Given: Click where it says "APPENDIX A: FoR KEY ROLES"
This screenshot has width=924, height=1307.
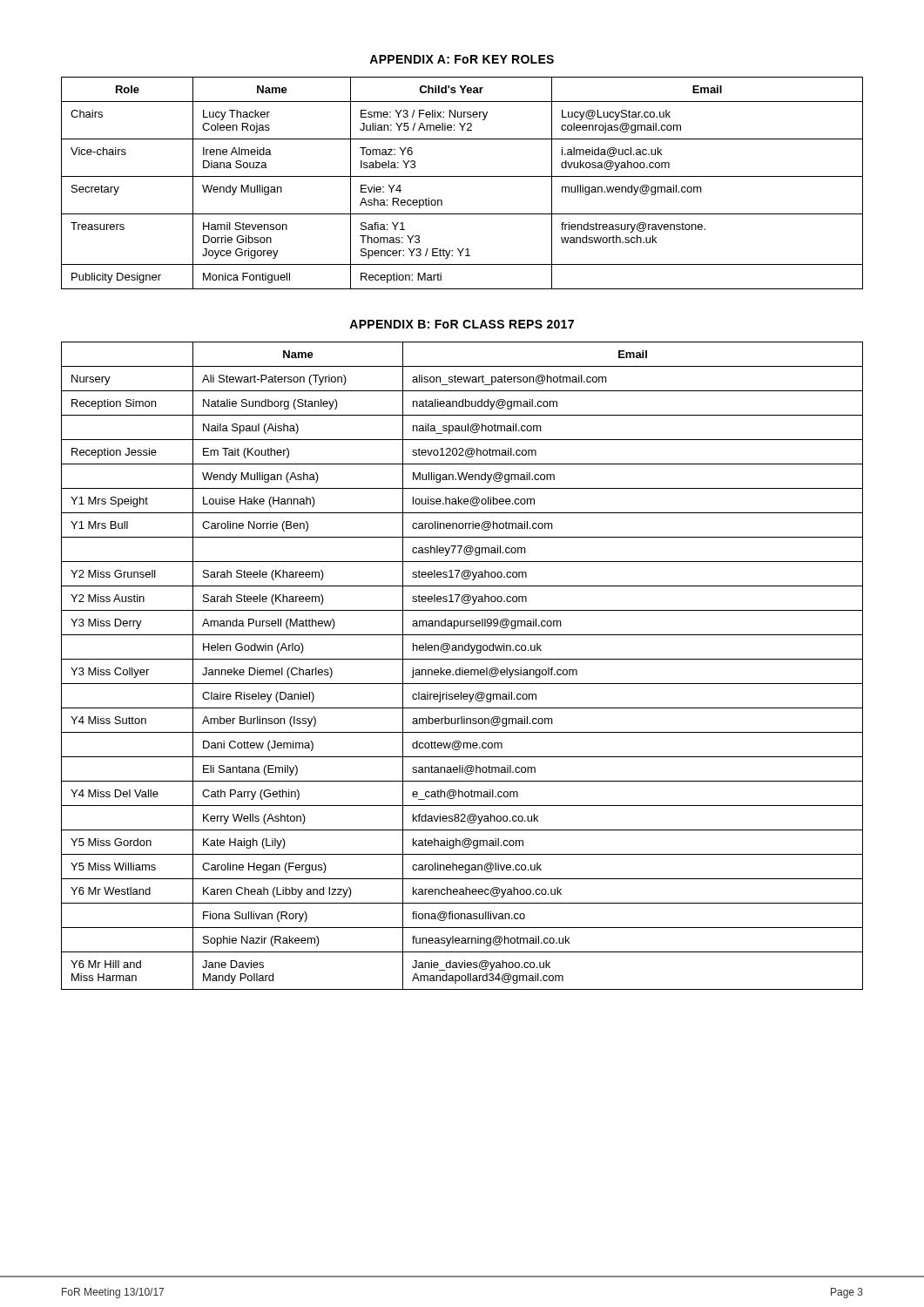Looking at the screenshot, I should pos(462,59).
